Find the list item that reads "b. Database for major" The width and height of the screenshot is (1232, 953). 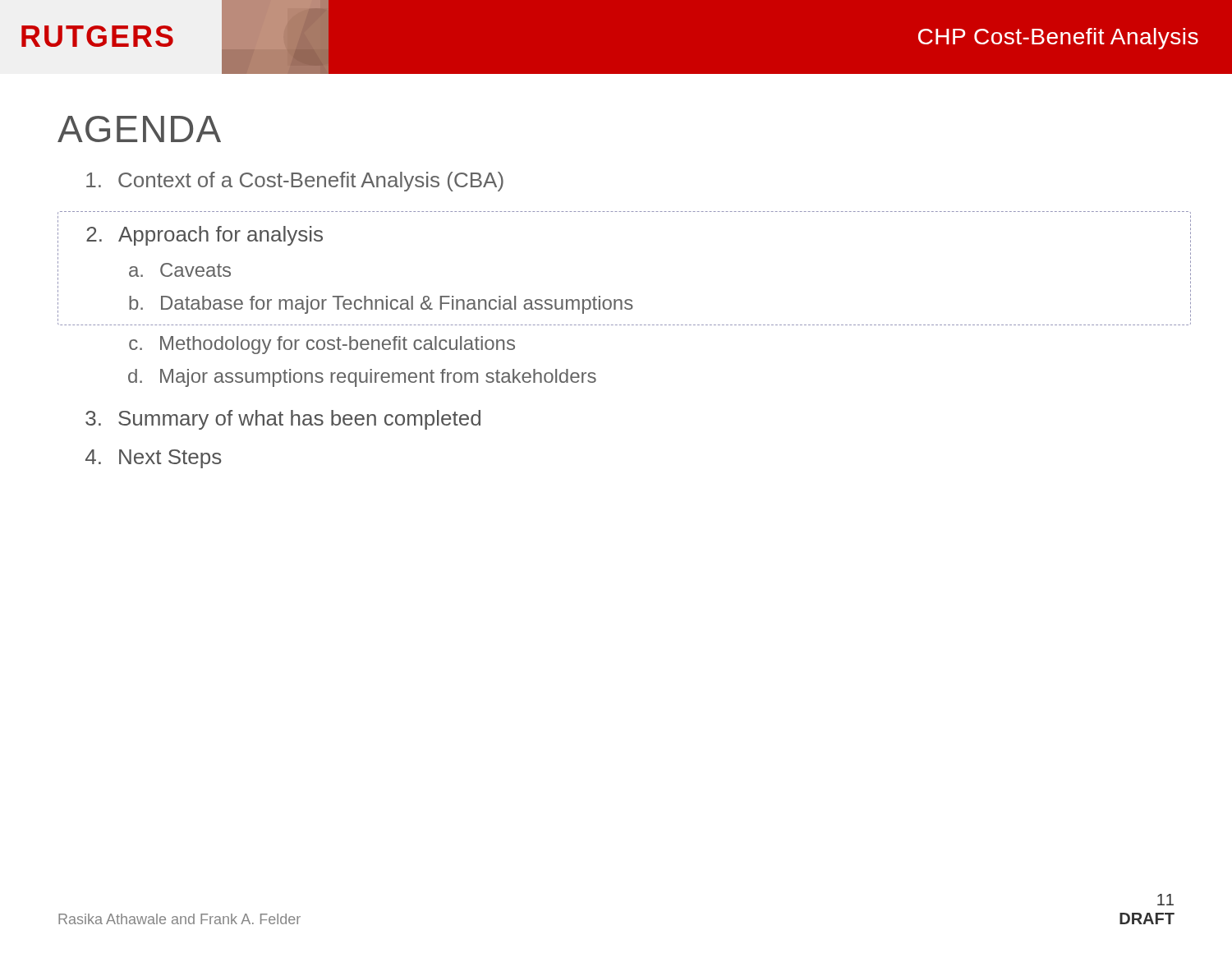[x=368, y=303]
